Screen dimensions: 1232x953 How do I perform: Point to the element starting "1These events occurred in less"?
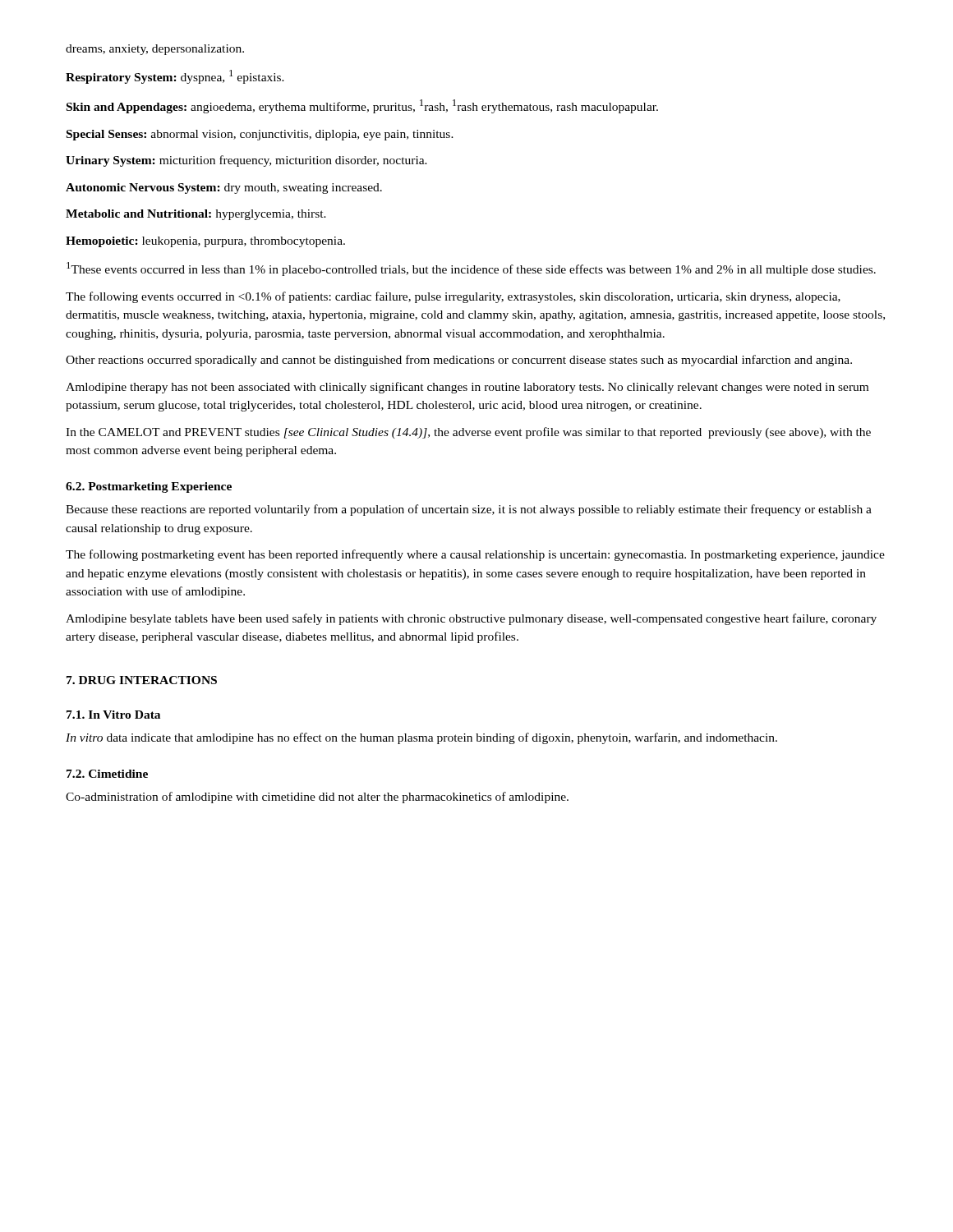pos(471,267)
